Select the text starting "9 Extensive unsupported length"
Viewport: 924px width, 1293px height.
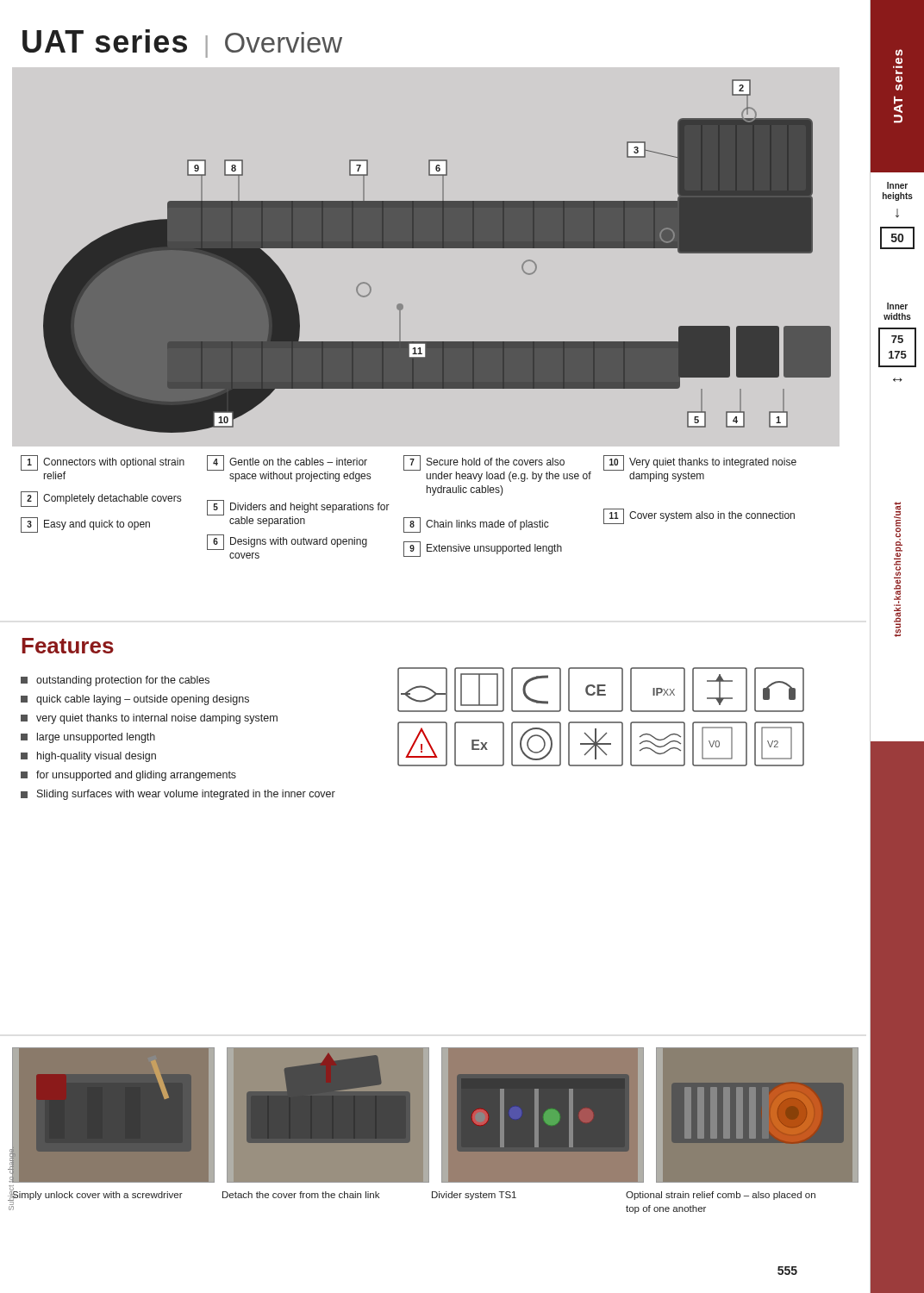click(x=498, y=549)
